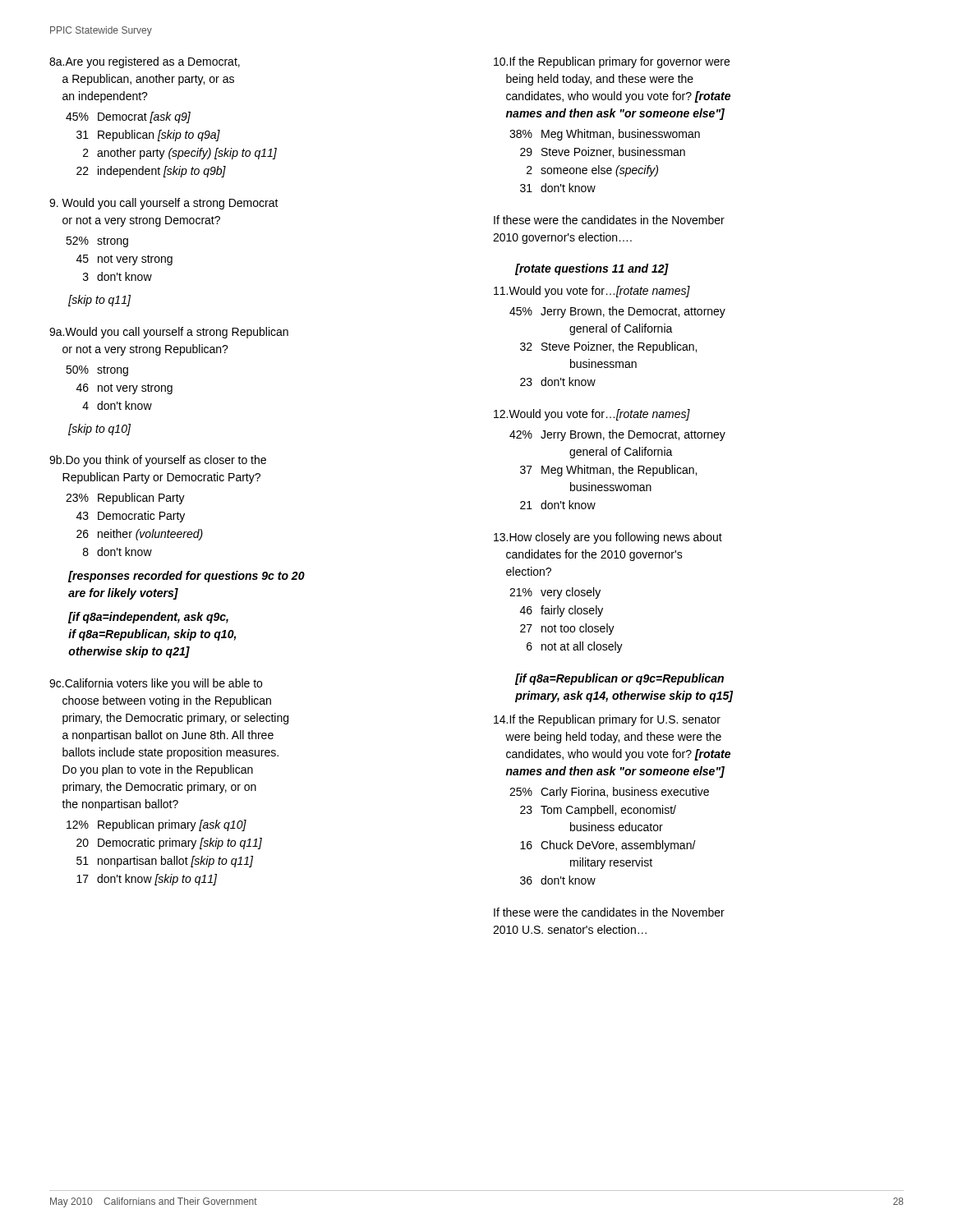Click on the passage starting "[if q8a=Republican or q9c=Republican primary, ask"

[x=613, y=687]
